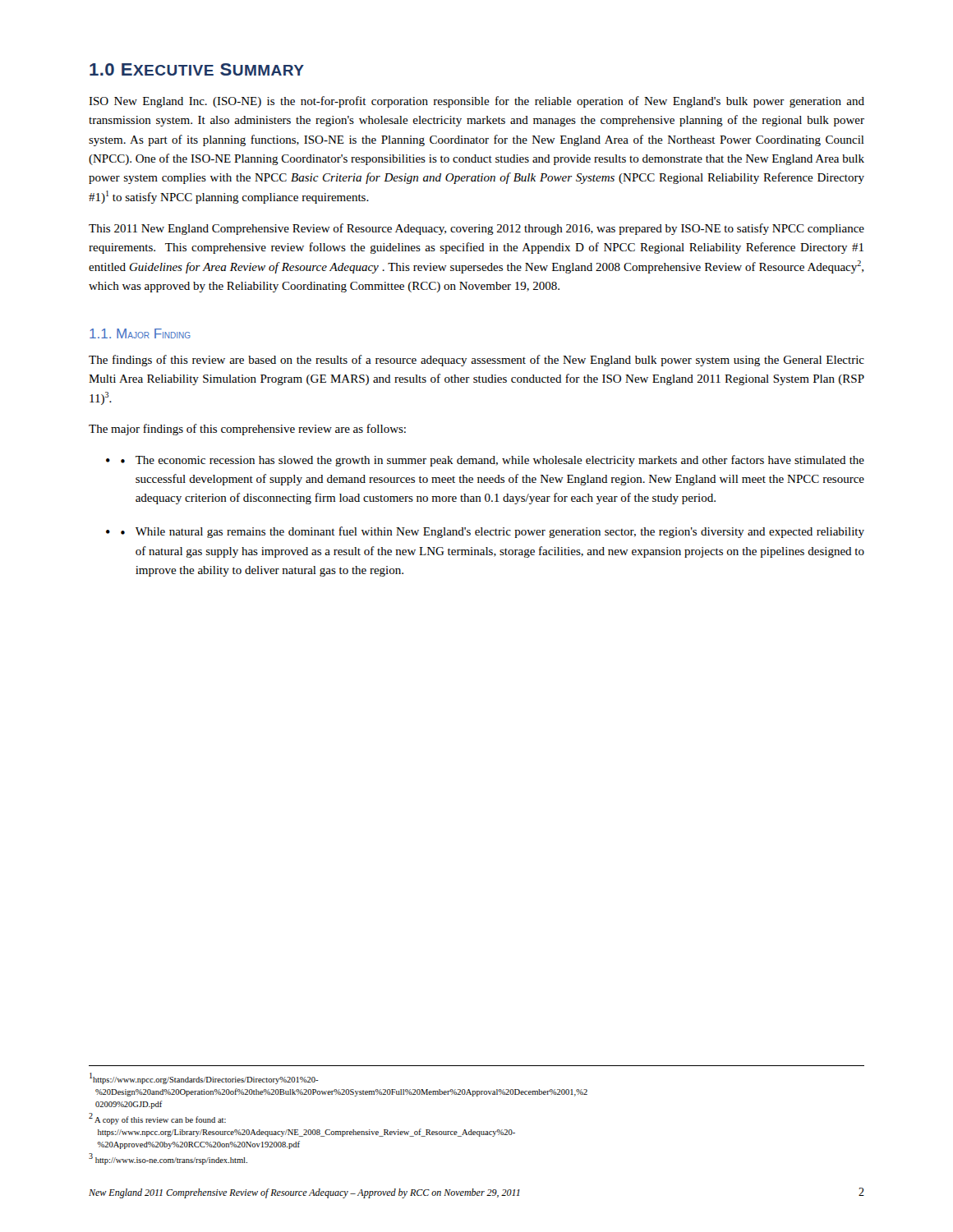Find the title
The width and height of the screenshot is (953, 1232).
point(476,70)
